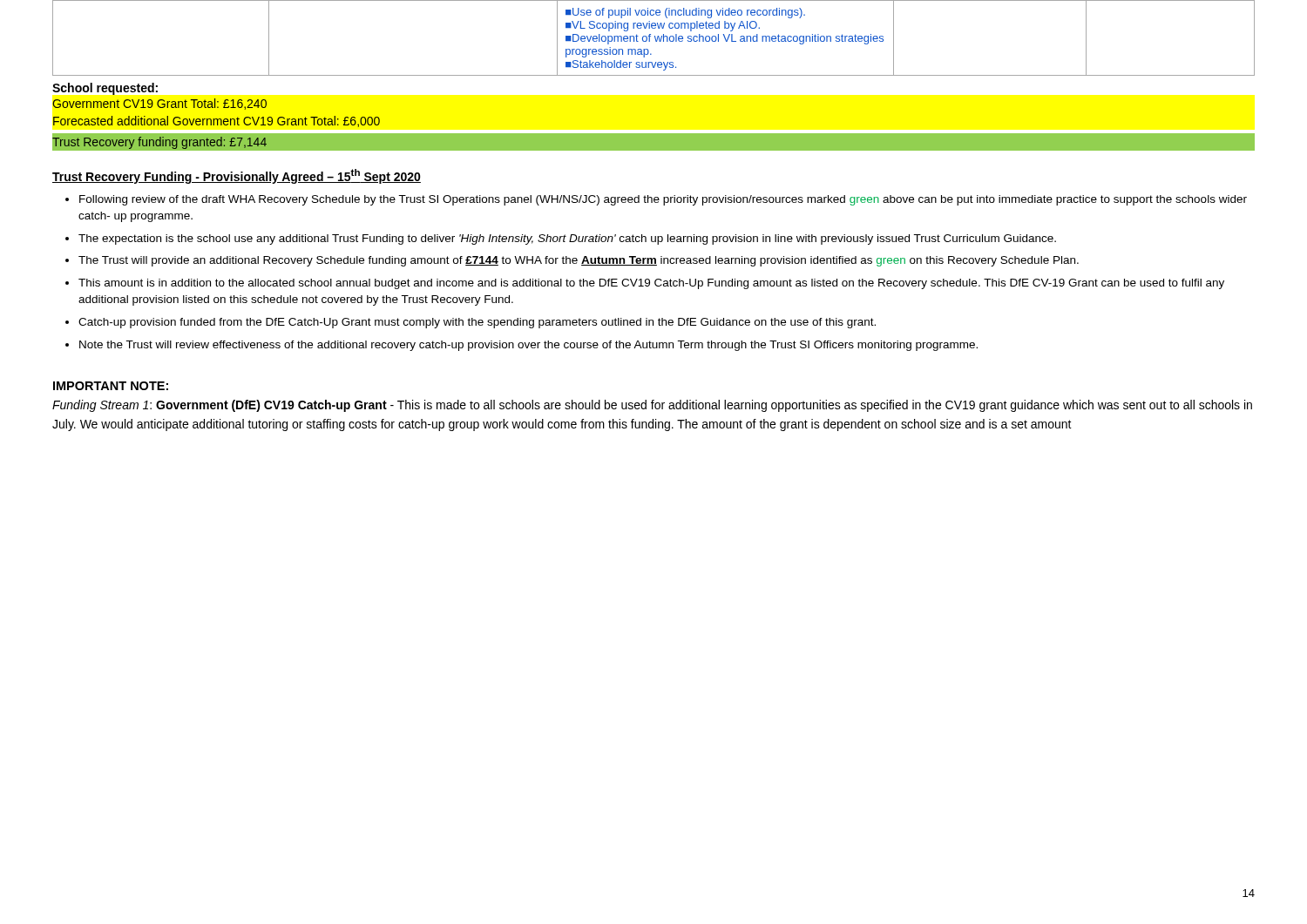
Task: Point to the text block starting "Forecasted additional Government CV19 Grant Total: £6,000"
Action: click(217, 121)
